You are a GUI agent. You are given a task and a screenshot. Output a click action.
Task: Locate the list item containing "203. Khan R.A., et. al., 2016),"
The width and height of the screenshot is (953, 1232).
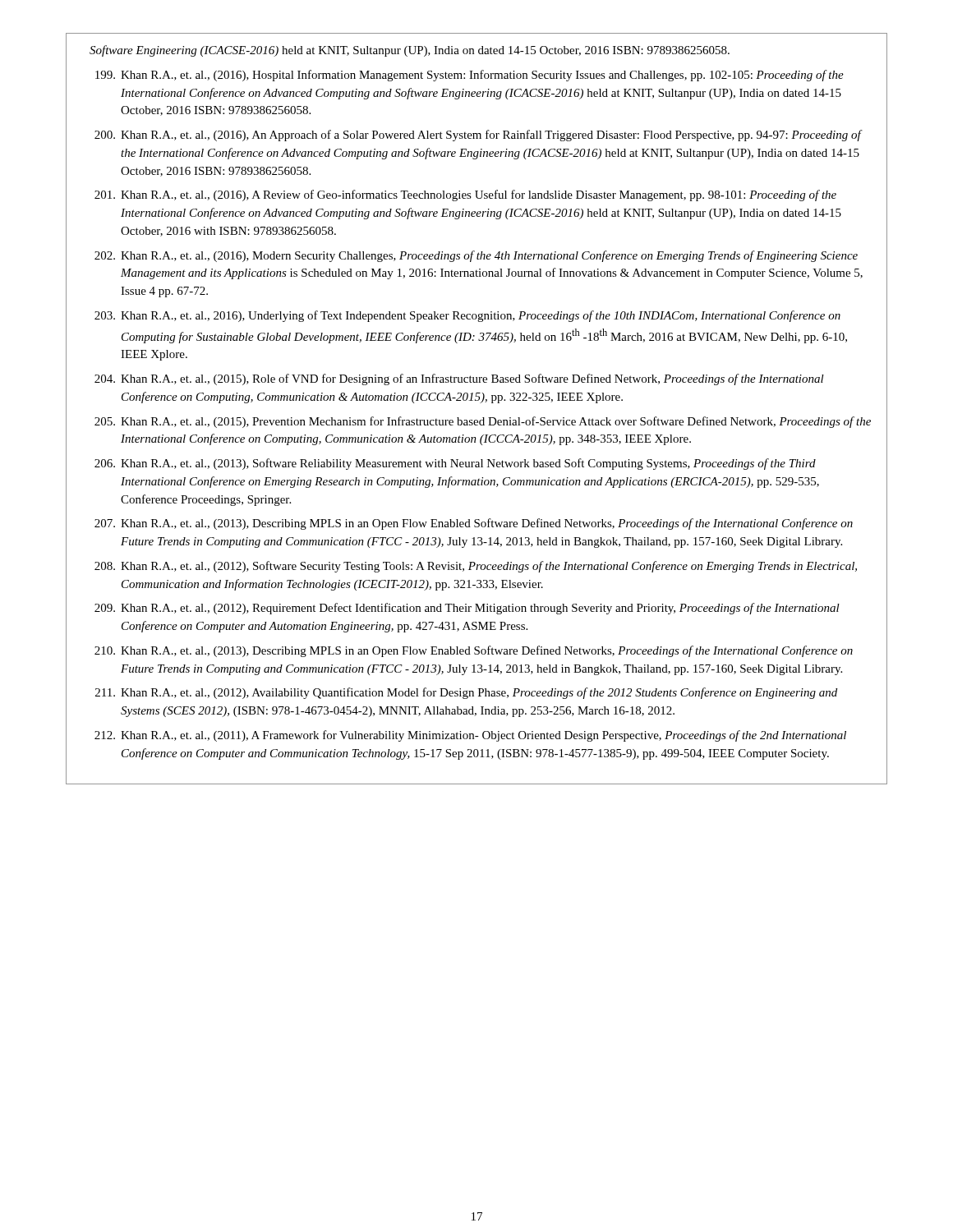click(476, 335)
